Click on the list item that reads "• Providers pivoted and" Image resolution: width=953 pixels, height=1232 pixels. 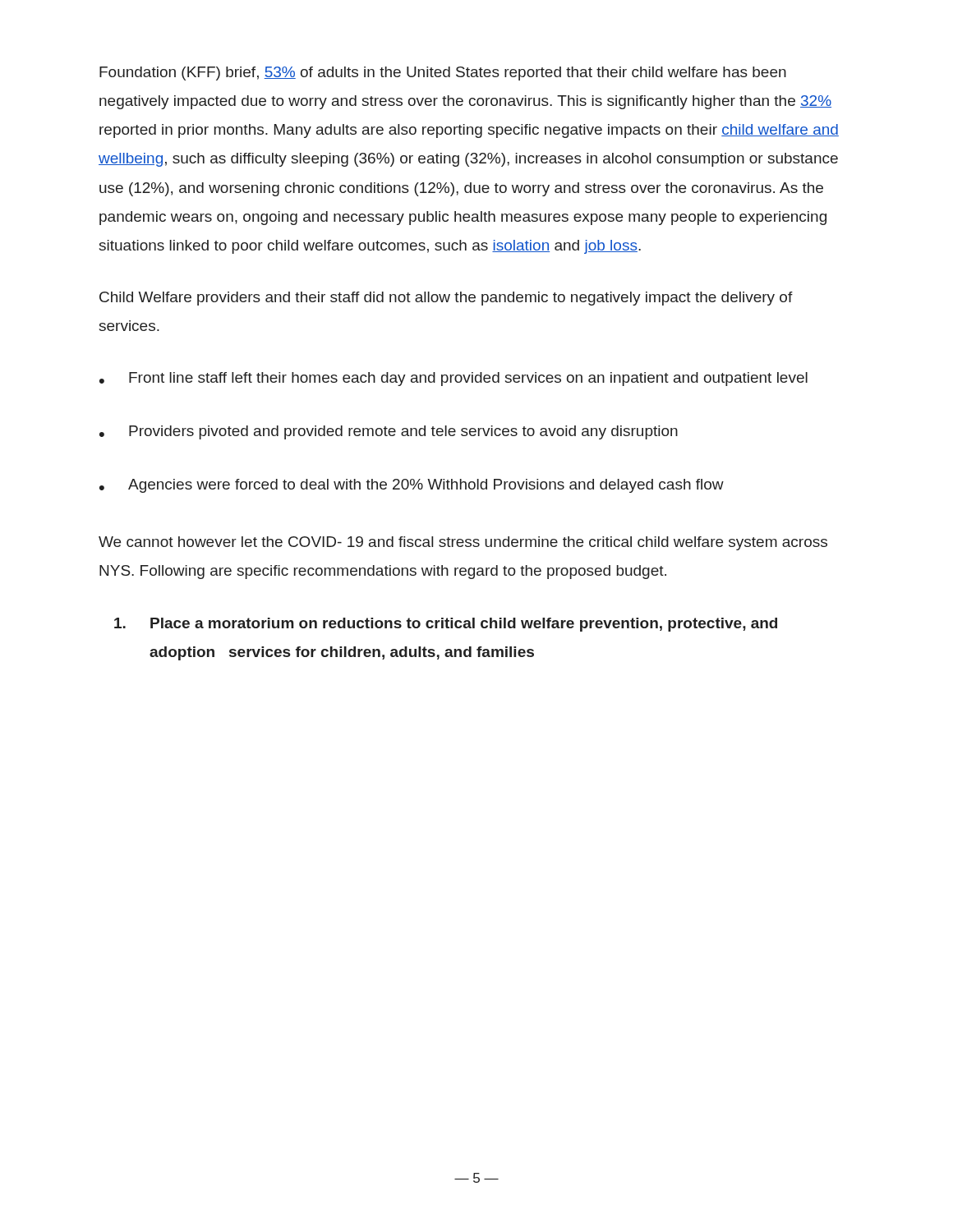tap(388, 434)
